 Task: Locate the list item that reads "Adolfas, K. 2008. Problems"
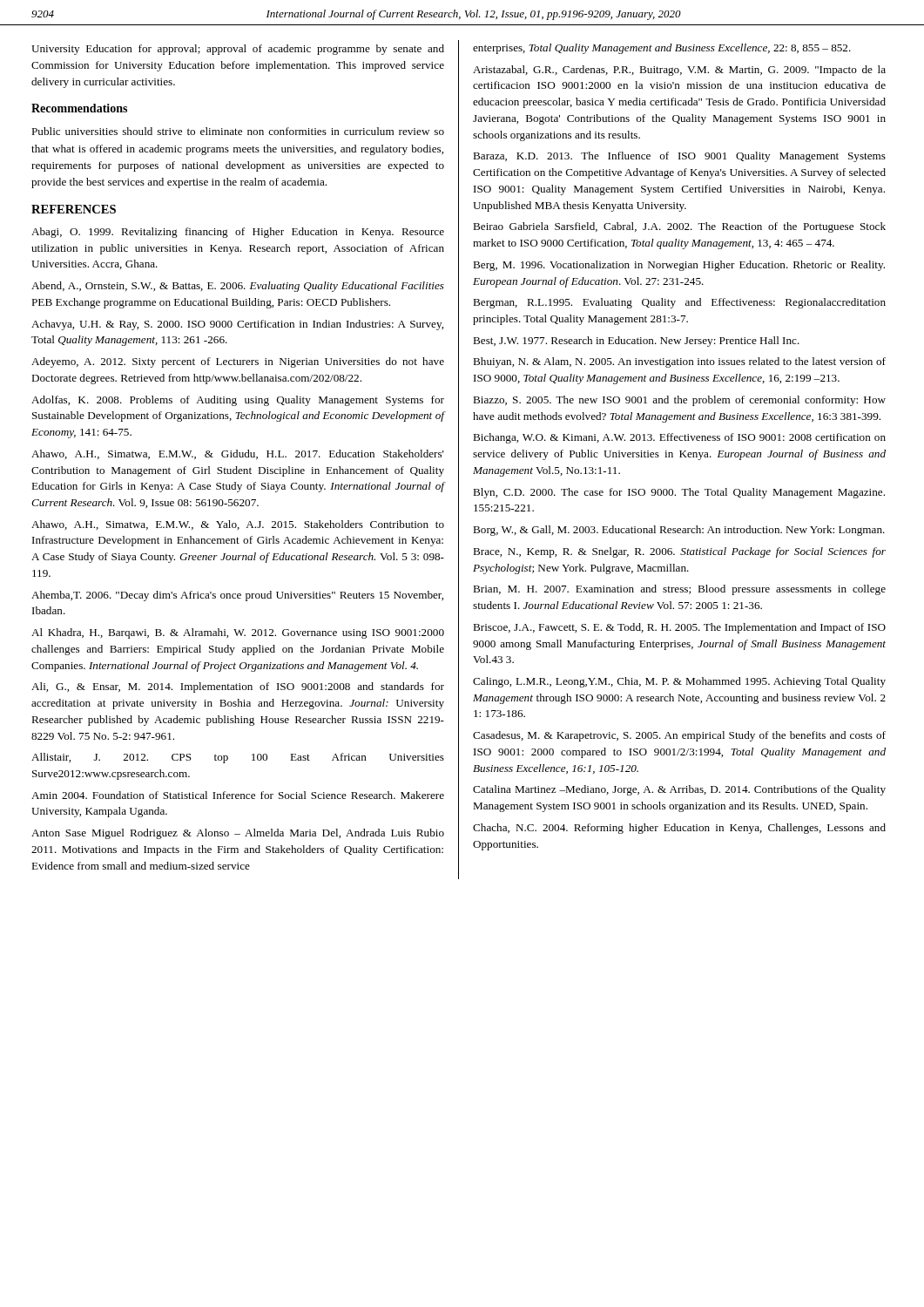(x=238, y=415)
